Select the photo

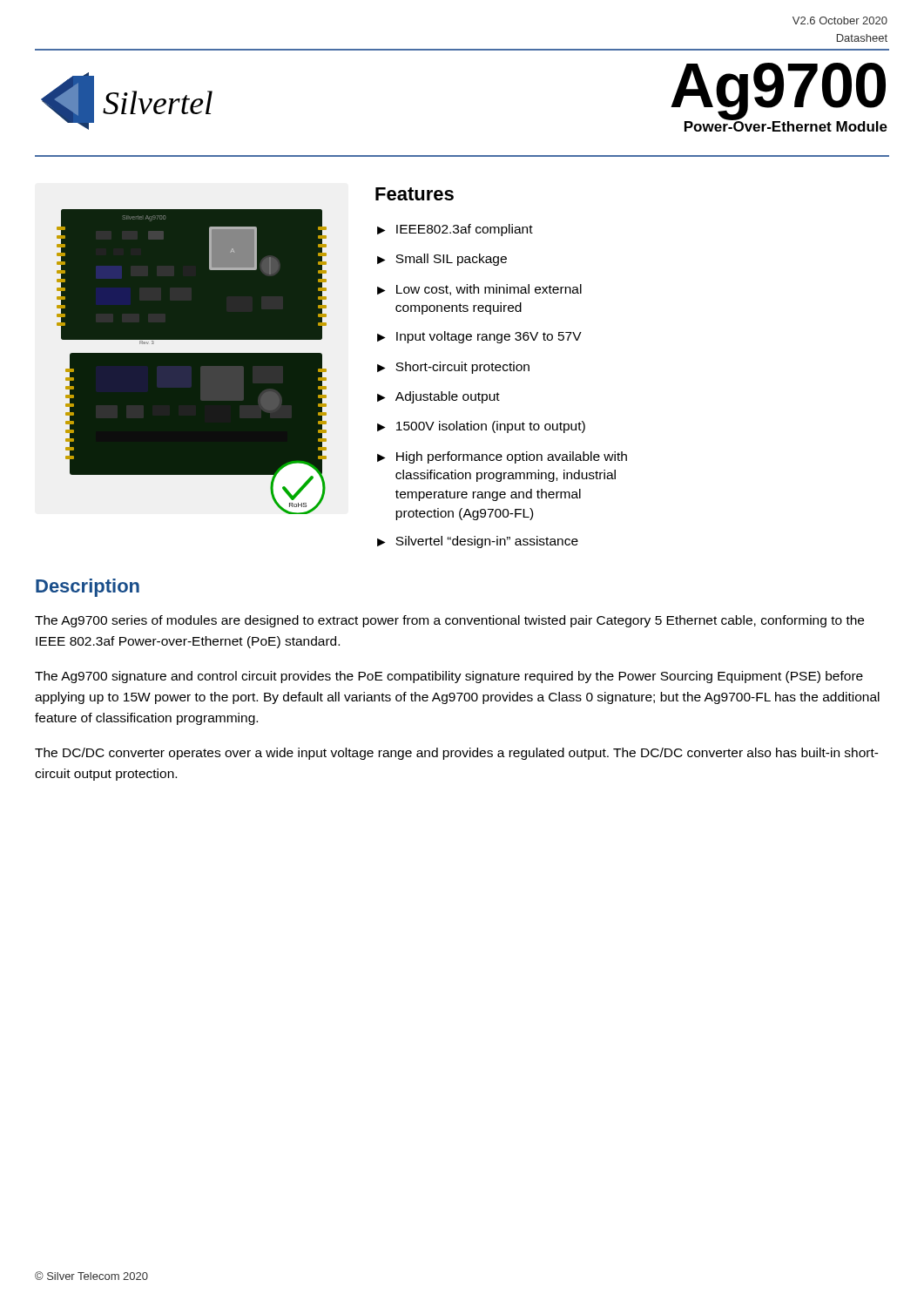coord(192,349)
